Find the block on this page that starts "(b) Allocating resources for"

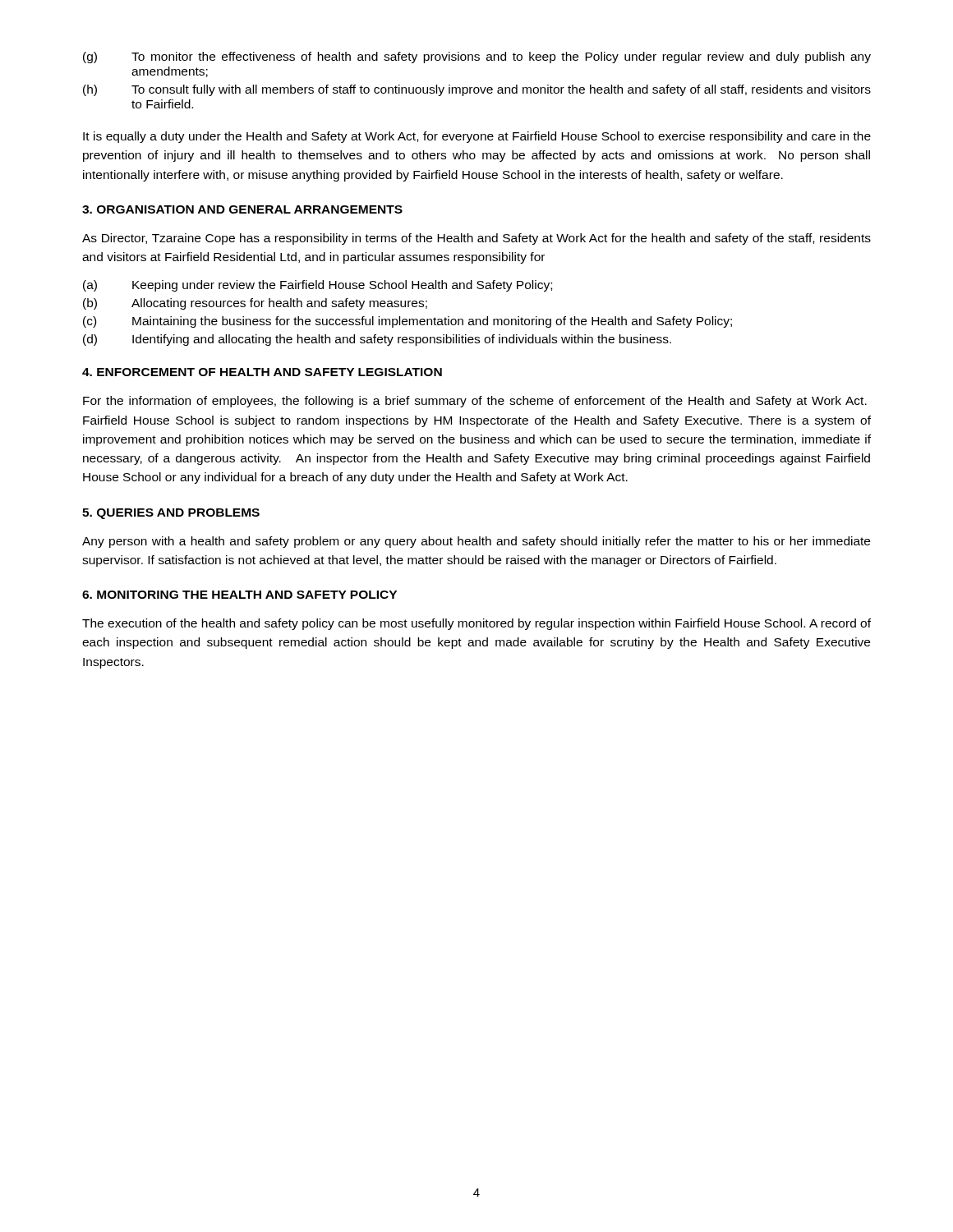pos(255,304)
